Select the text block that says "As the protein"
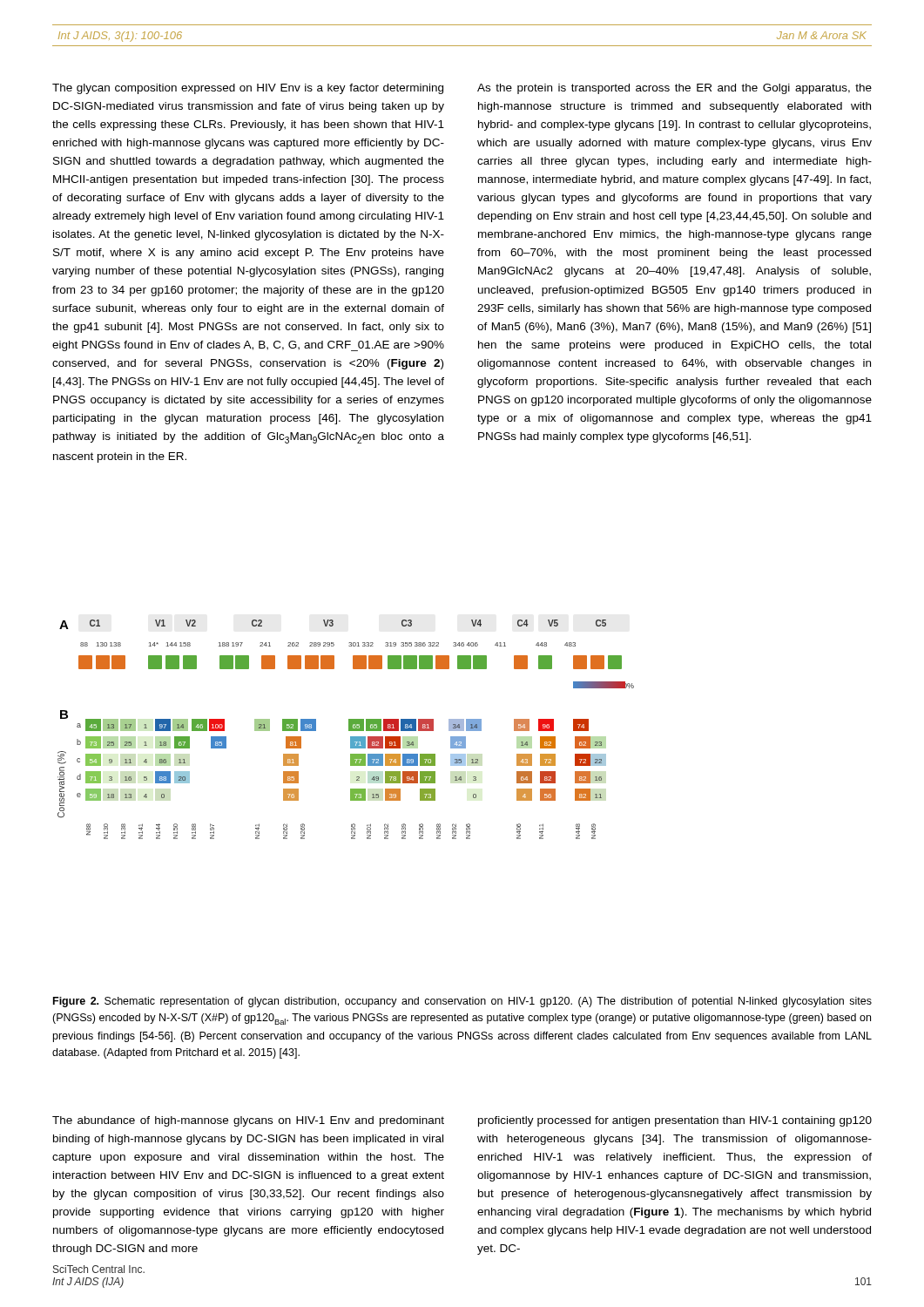The image size is (924, 1307). point(674,262)
